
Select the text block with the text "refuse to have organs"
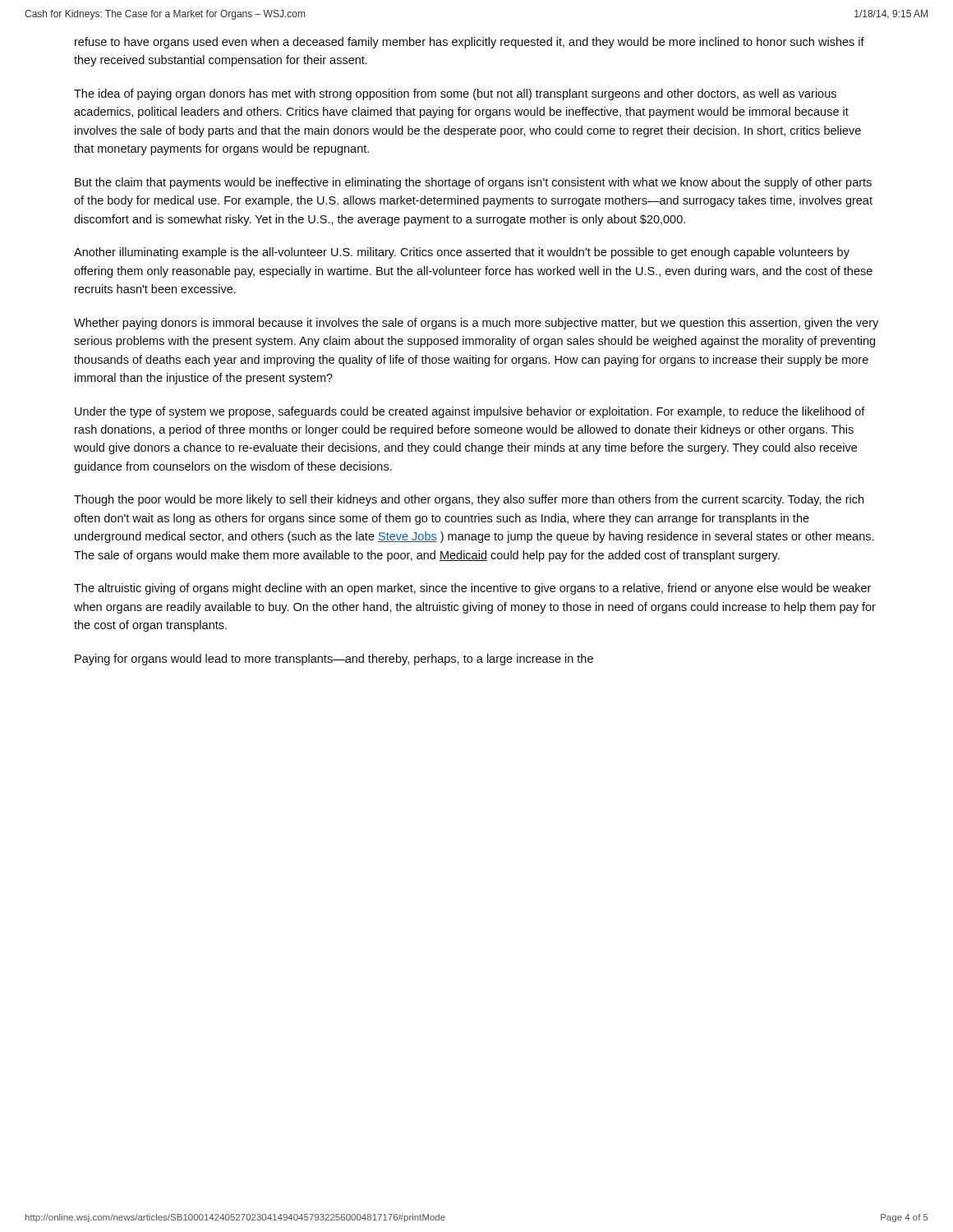tap(469, 51)
